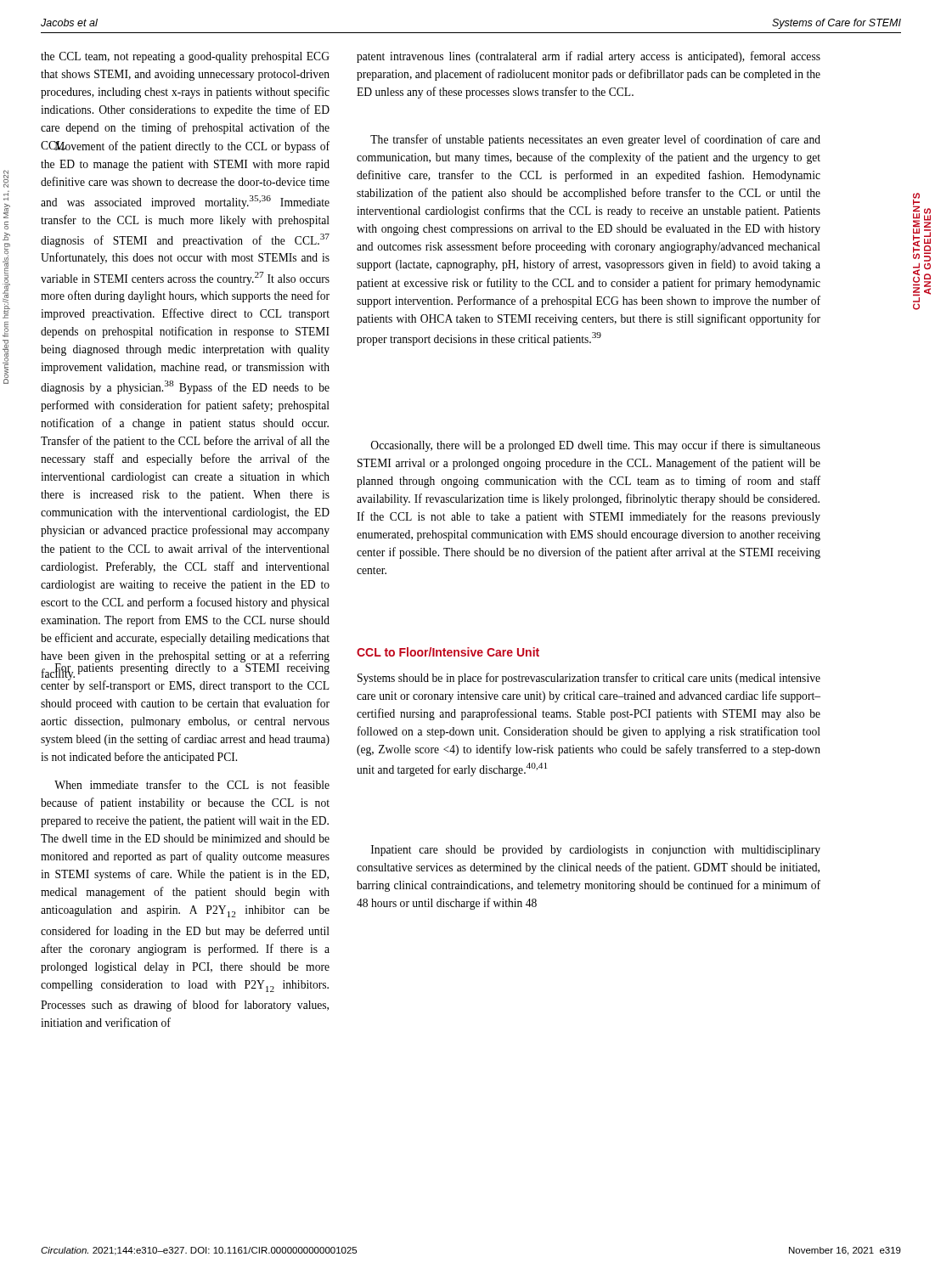This screenshot has height=1274, width=952.
Task: Point to the element starting "Occasionally, there will be a"
Action: 589,508
